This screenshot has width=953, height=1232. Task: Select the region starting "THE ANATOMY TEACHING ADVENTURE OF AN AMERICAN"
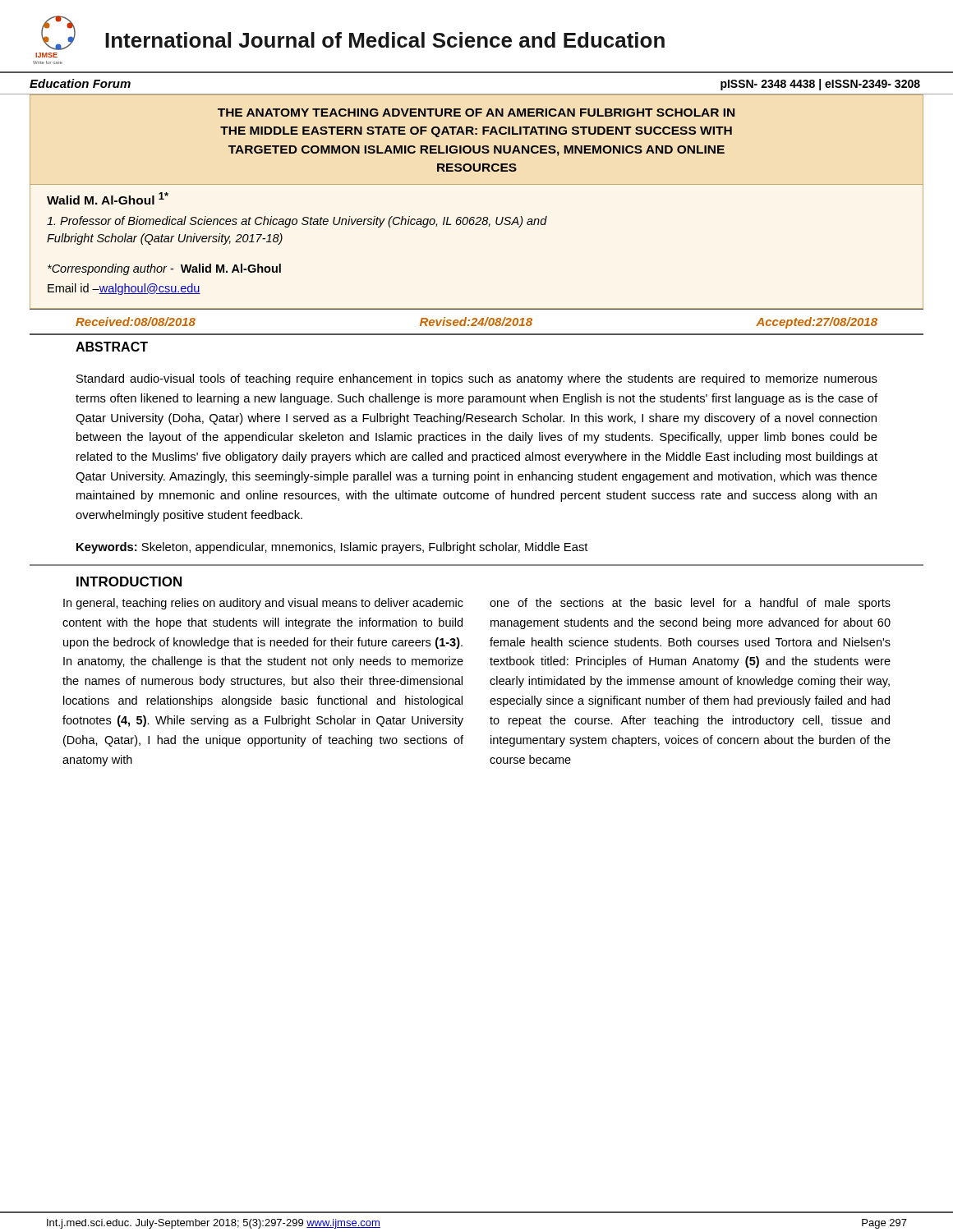[476, 140]
